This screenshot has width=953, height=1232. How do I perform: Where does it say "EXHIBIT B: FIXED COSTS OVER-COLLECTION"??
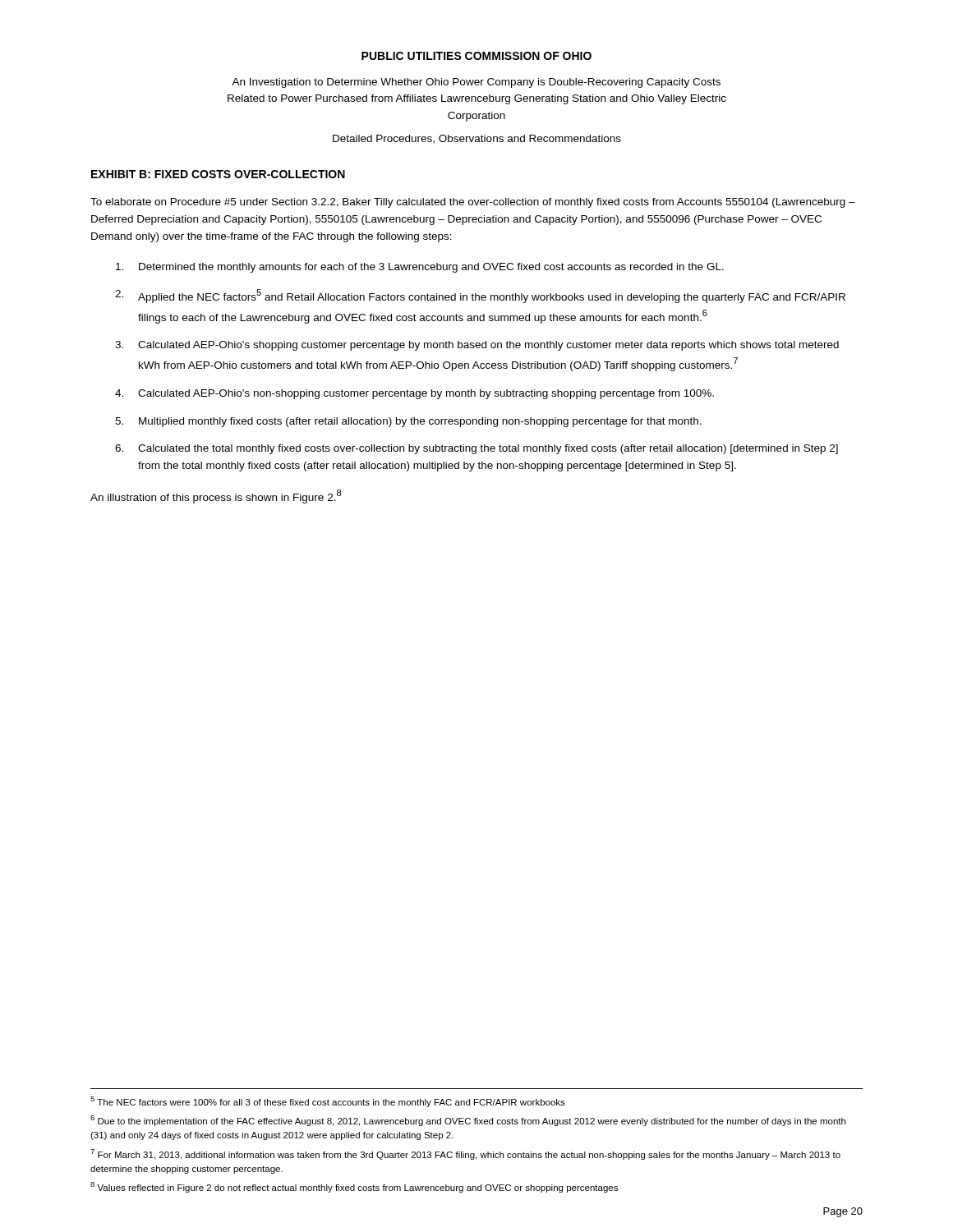(x=218, y=174)
